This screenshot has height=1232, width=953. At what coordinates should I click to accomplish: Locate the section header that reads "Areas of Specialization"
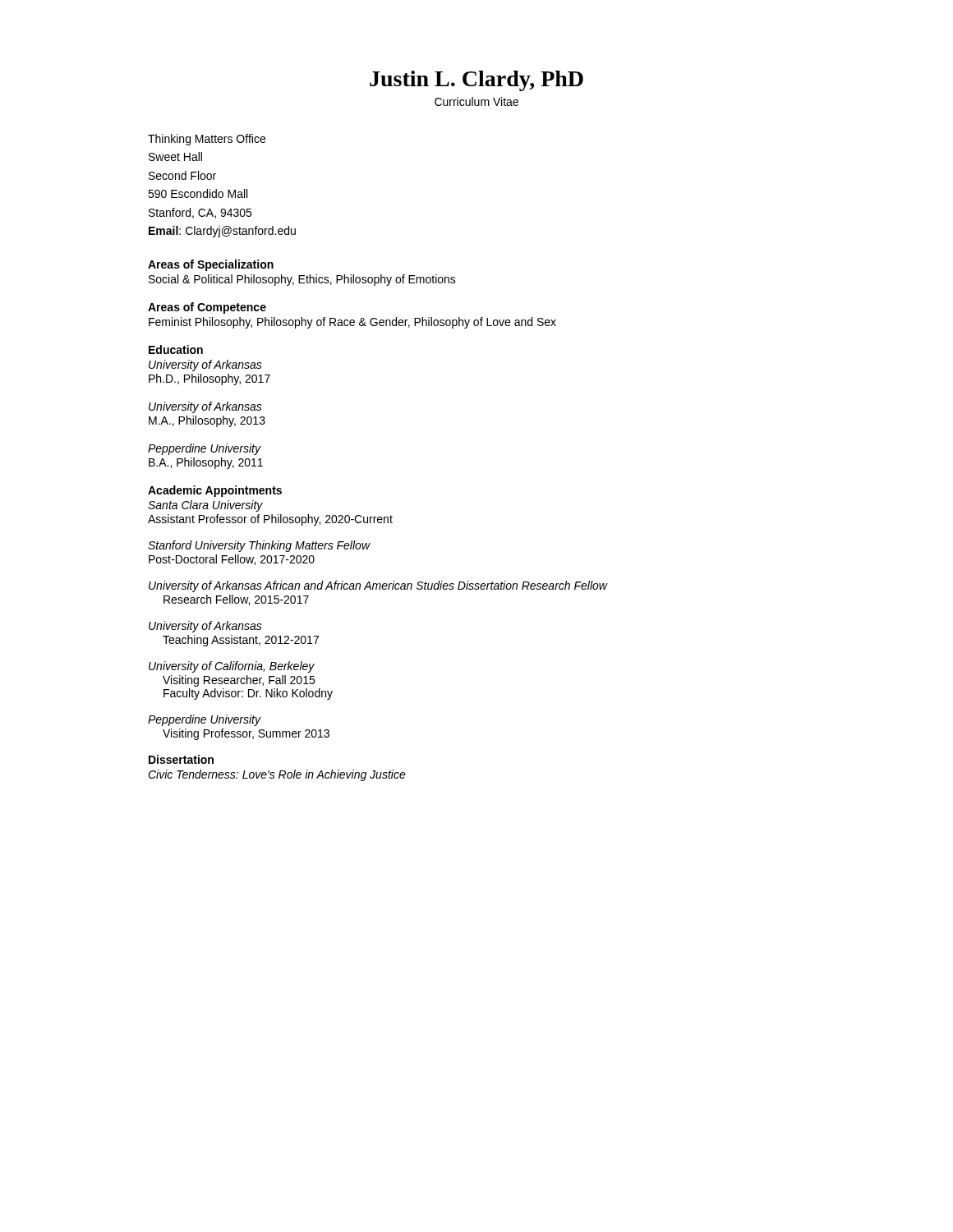tap(211, 265)
